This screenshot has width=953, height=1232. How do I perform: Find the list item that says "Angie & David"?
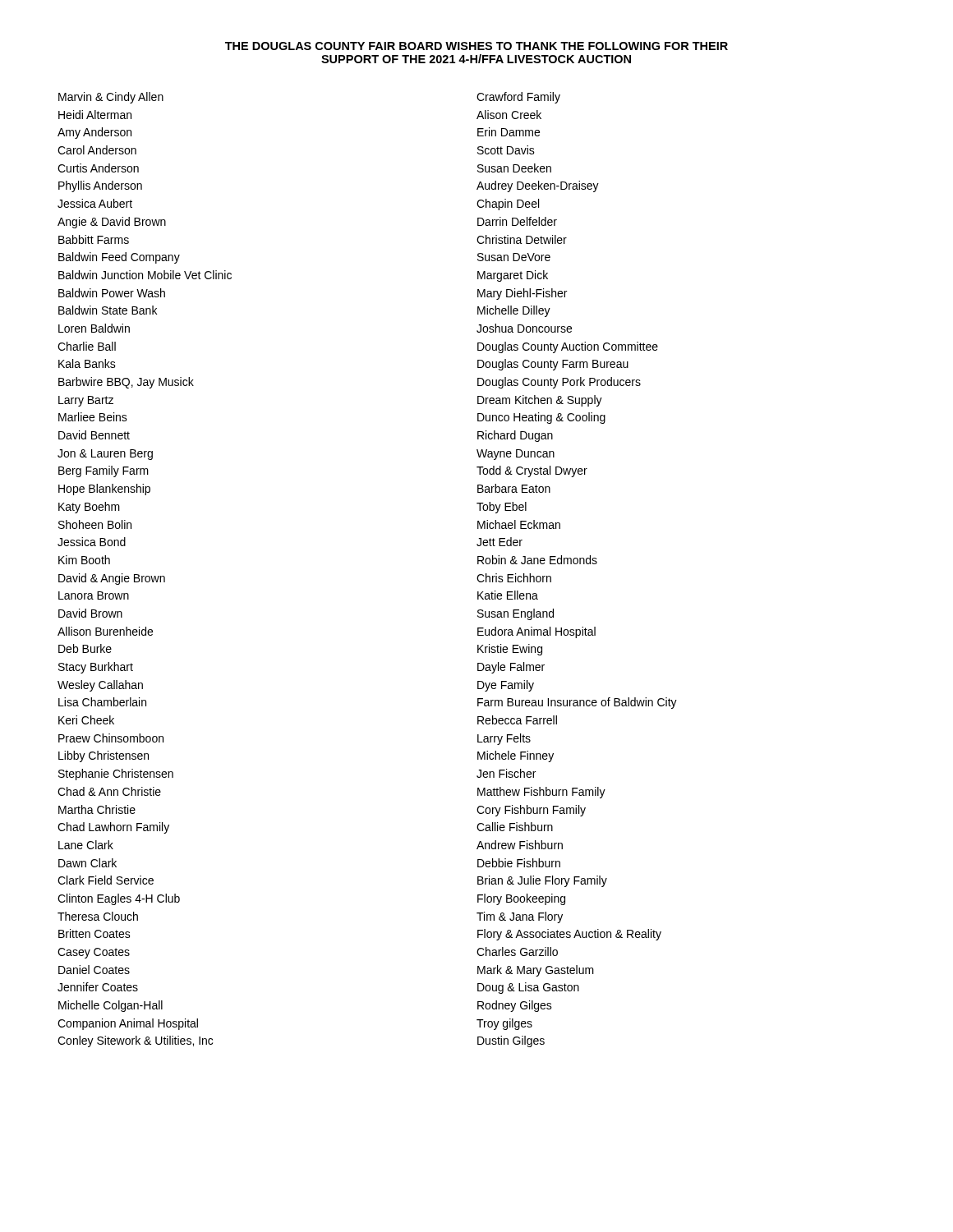[x=112, y=222]
